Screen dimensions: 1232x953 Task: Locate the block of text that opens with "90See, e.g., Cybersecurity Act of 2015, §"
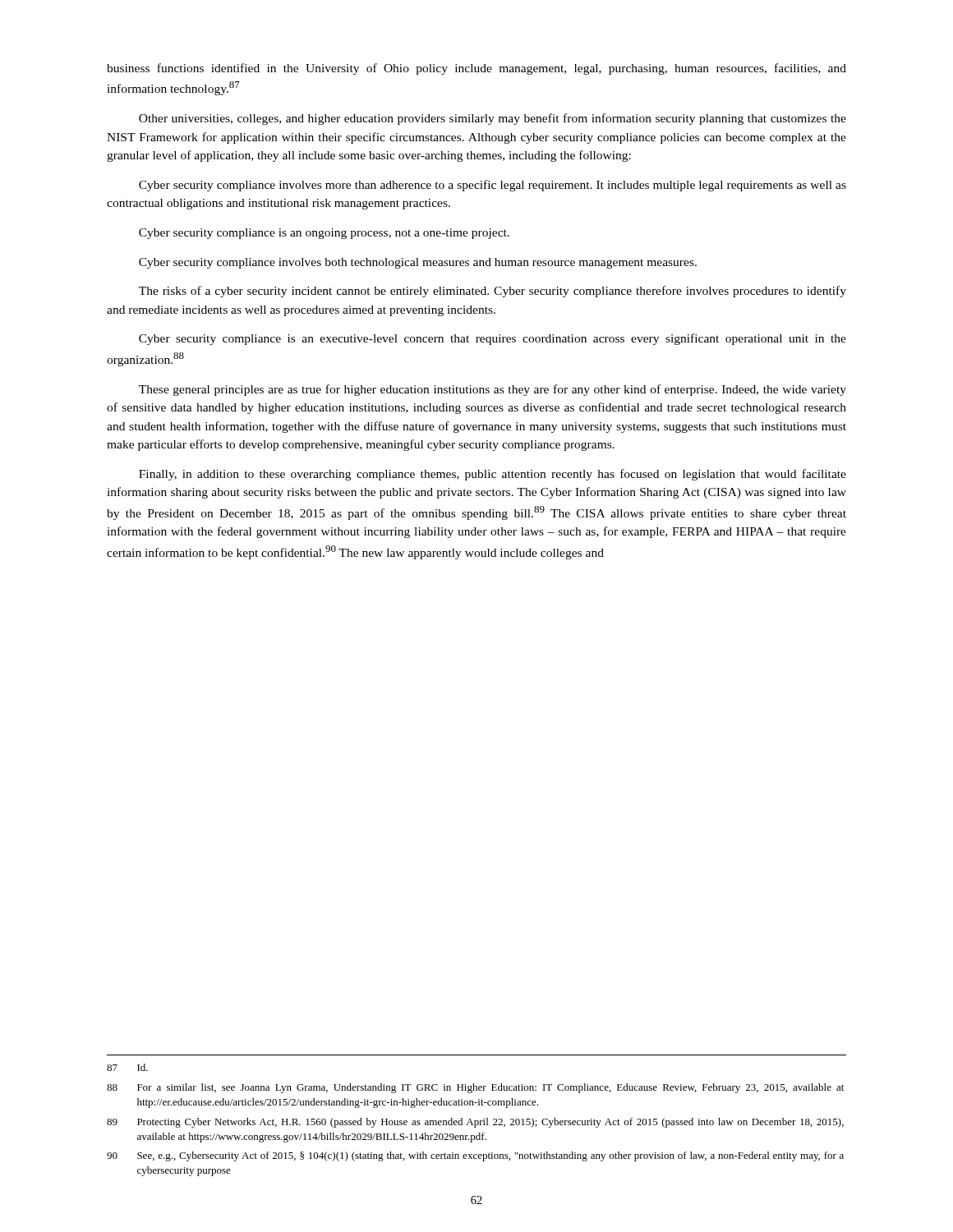click(x=475, y=1163)
